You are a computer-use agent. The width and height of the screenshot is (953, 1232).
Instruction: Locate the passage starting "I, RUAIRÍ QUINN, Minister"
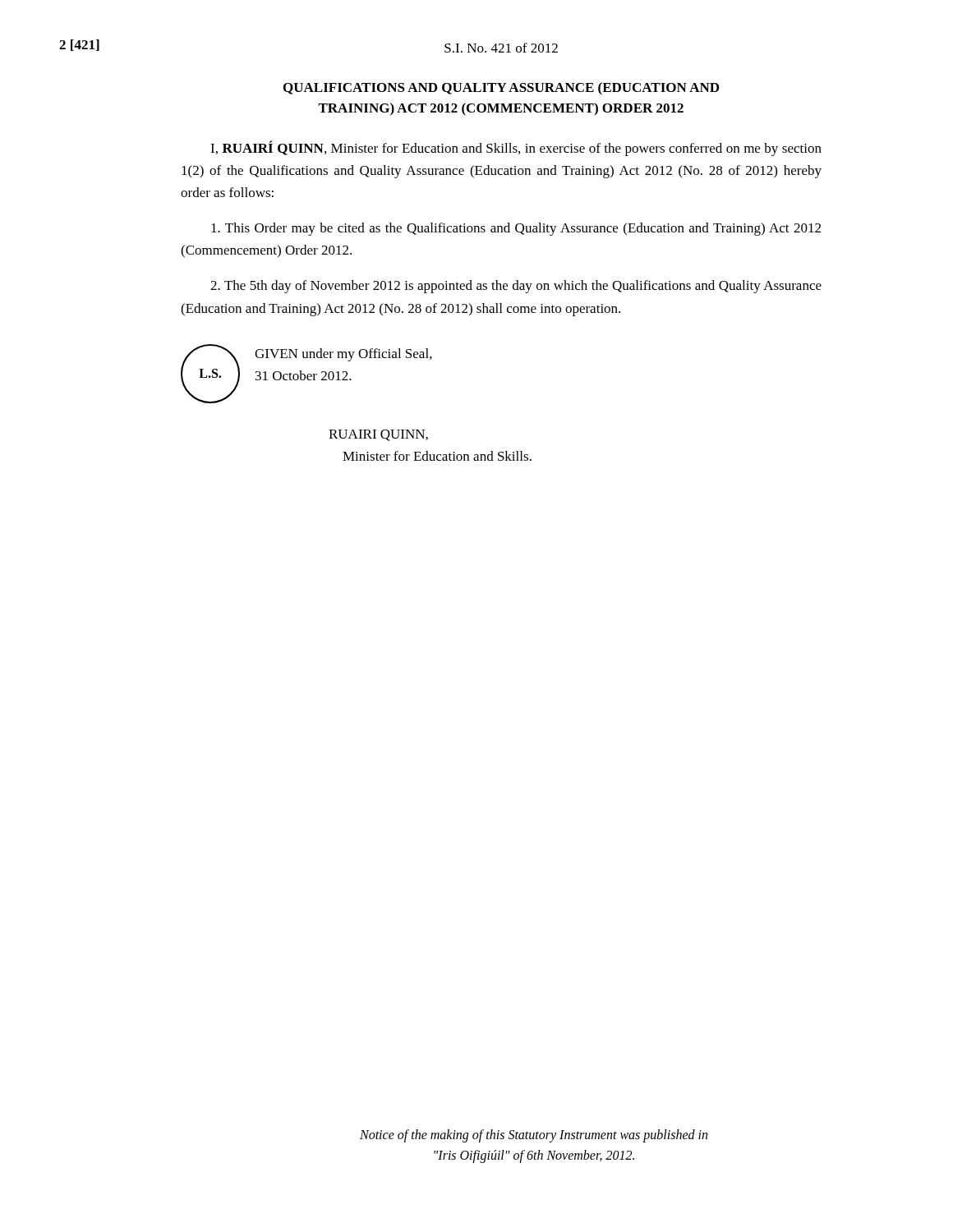(501, 170)
